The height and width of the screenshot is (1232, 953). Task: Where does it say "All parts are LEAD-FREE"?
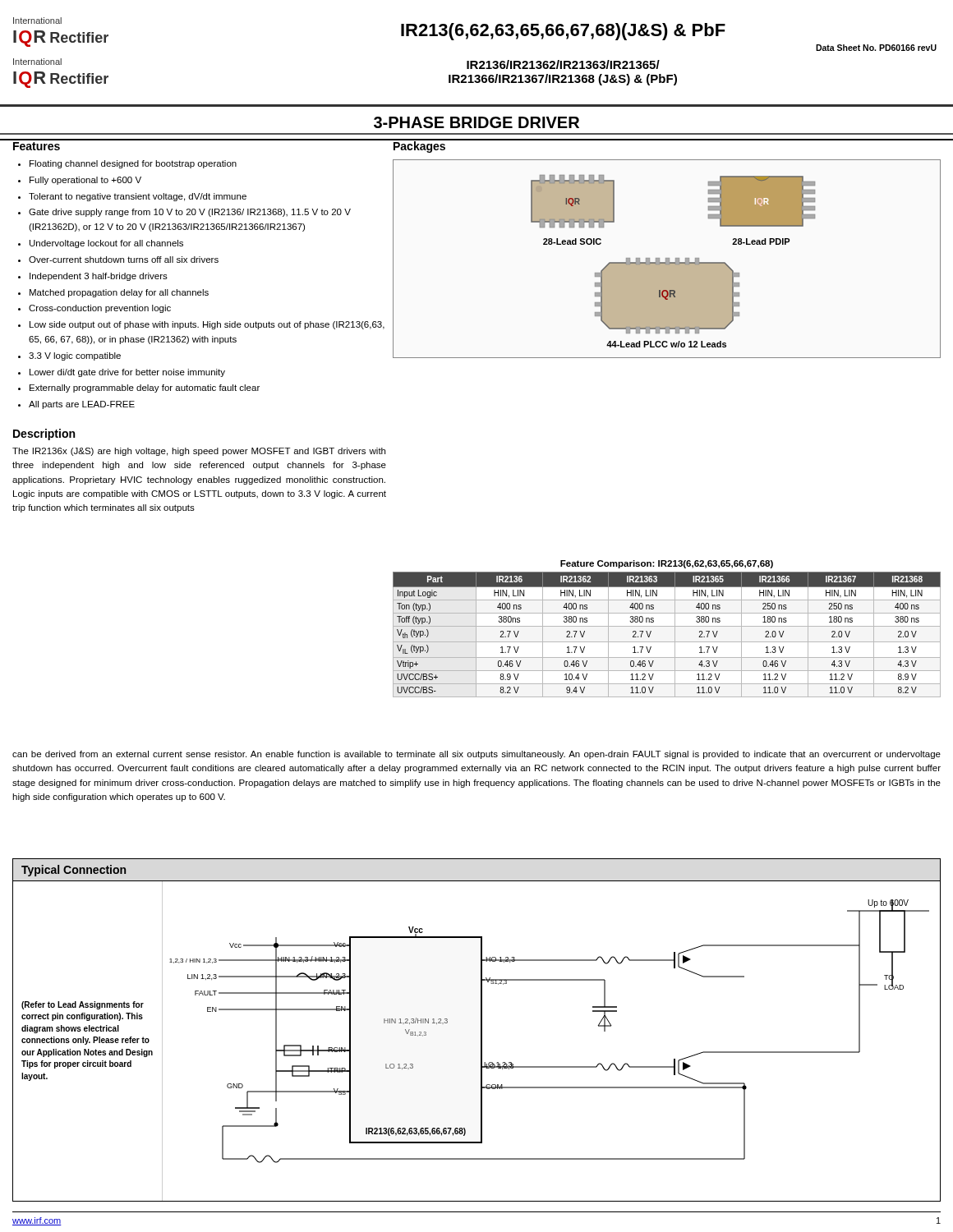point(82,404)
